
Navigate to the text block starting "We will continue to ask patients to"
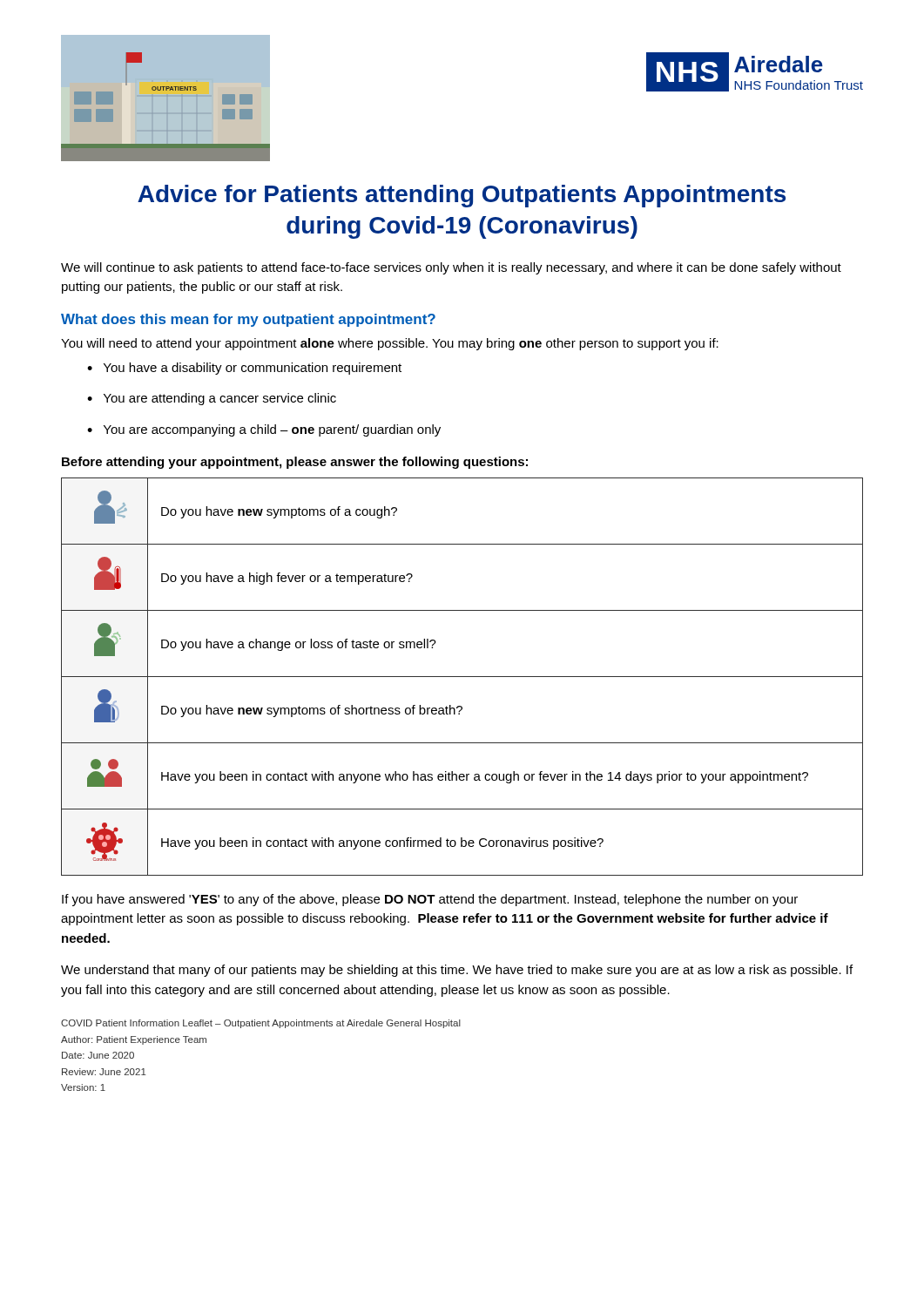click(x=451, y=277)
